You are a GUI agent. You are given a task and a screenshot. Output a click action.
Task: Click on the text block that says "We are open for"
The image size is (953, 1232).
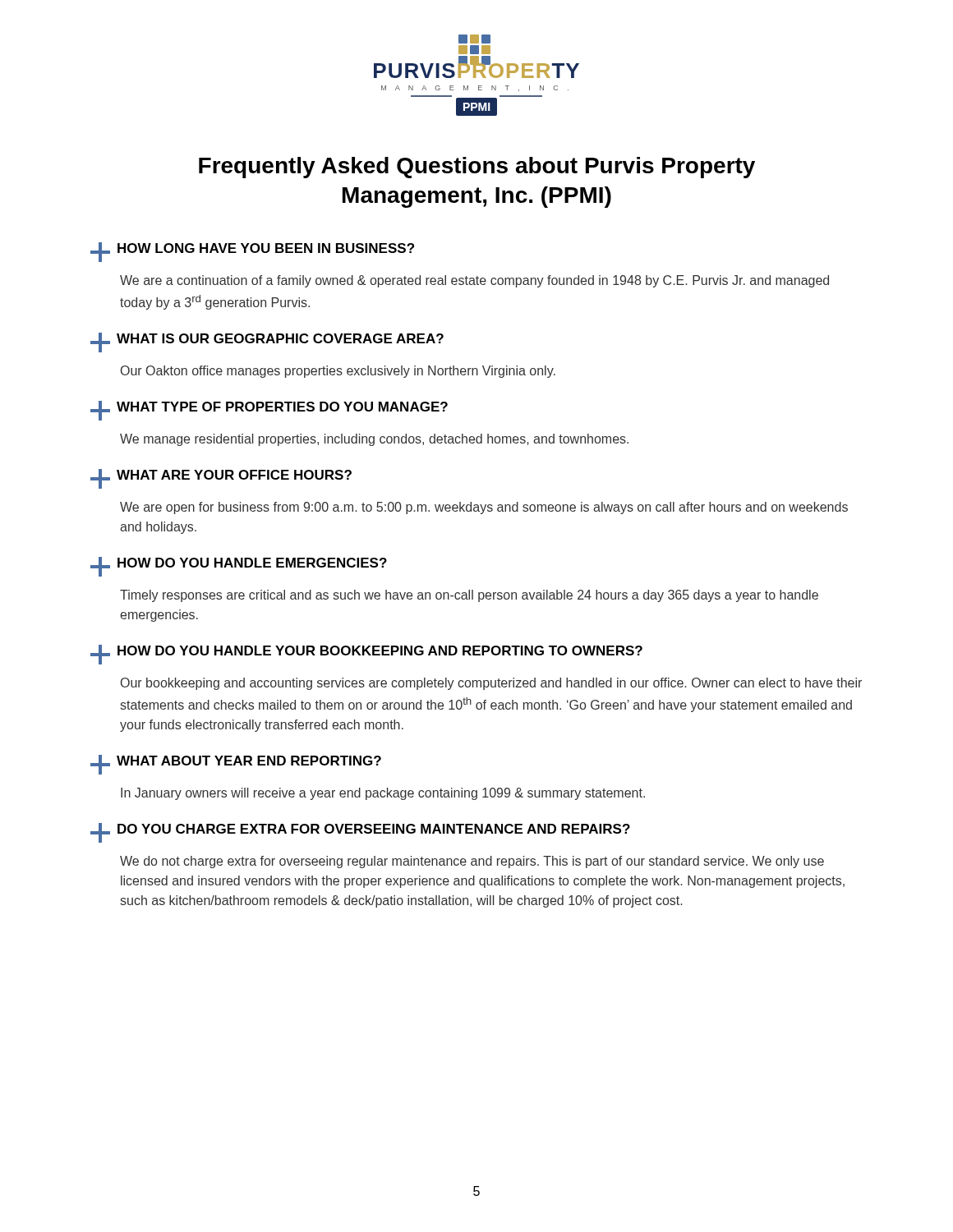(x=484, y=517)
